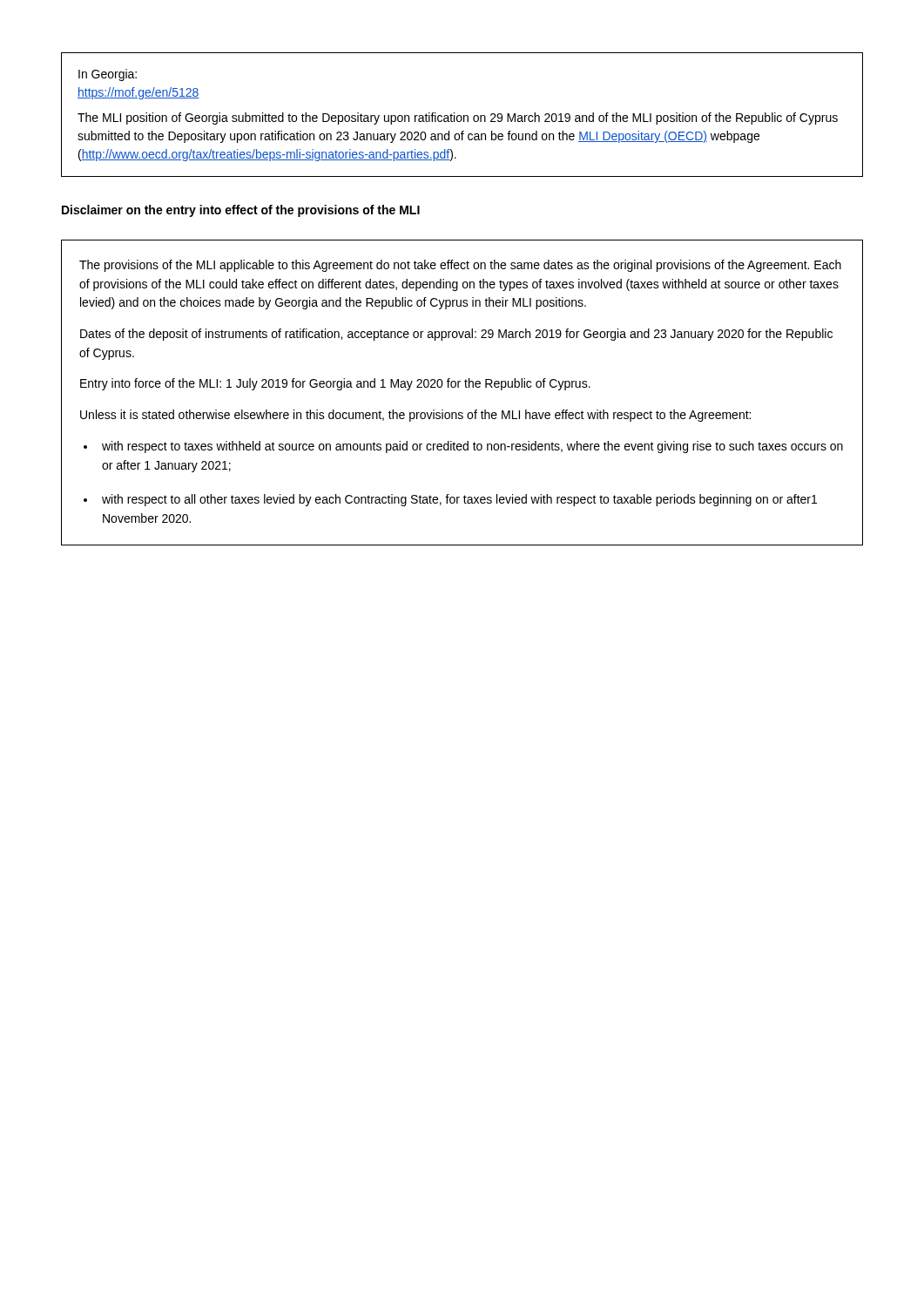This screenshot has width=924, height=1307.
Task: Find the text block containing "The provisions of the MLI applicable to"
Action: [x=462, y=392]
